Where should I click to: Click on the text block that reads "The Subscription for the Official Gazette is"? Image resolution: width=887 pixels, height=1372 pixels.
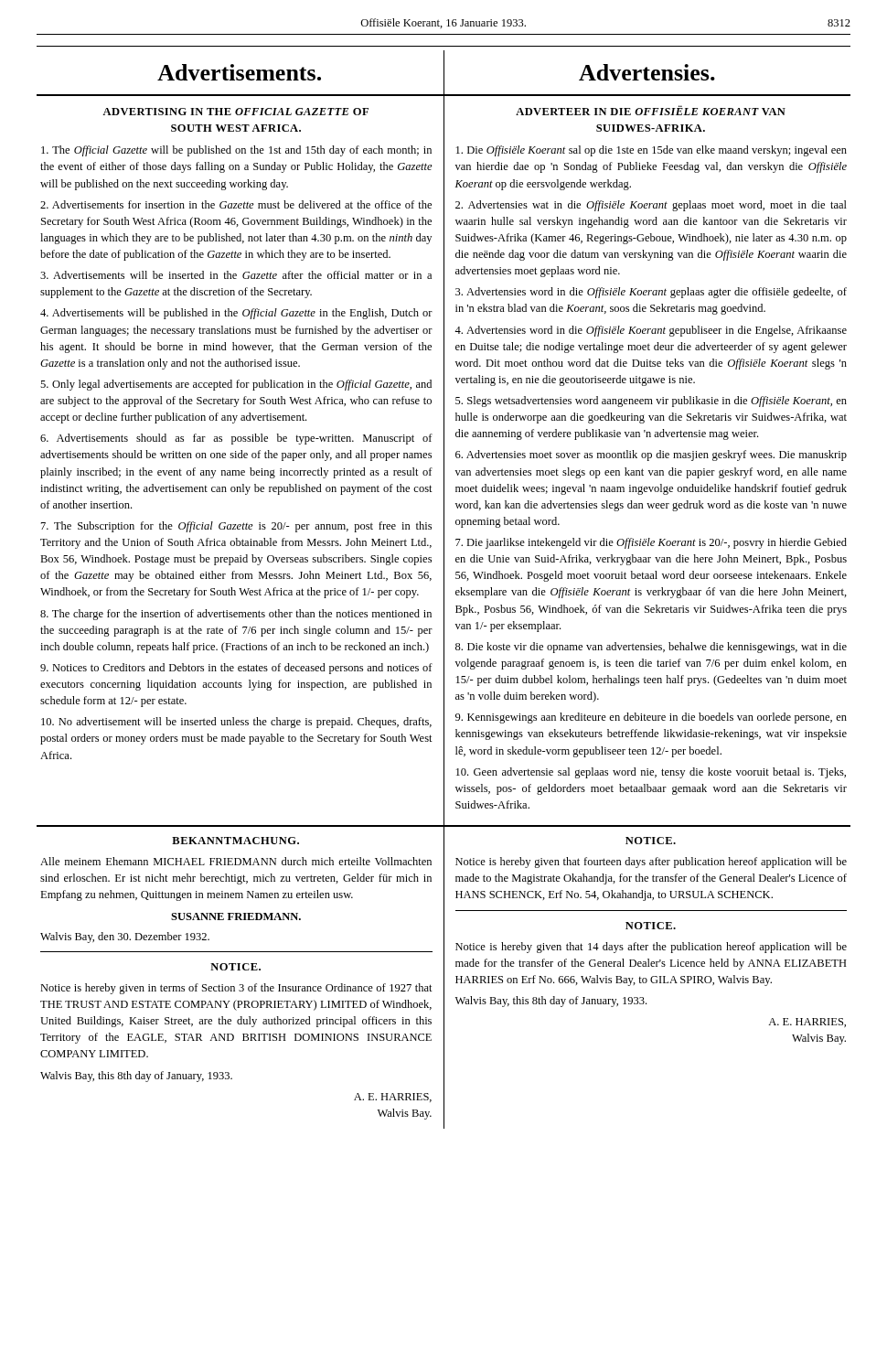[236, 559]
